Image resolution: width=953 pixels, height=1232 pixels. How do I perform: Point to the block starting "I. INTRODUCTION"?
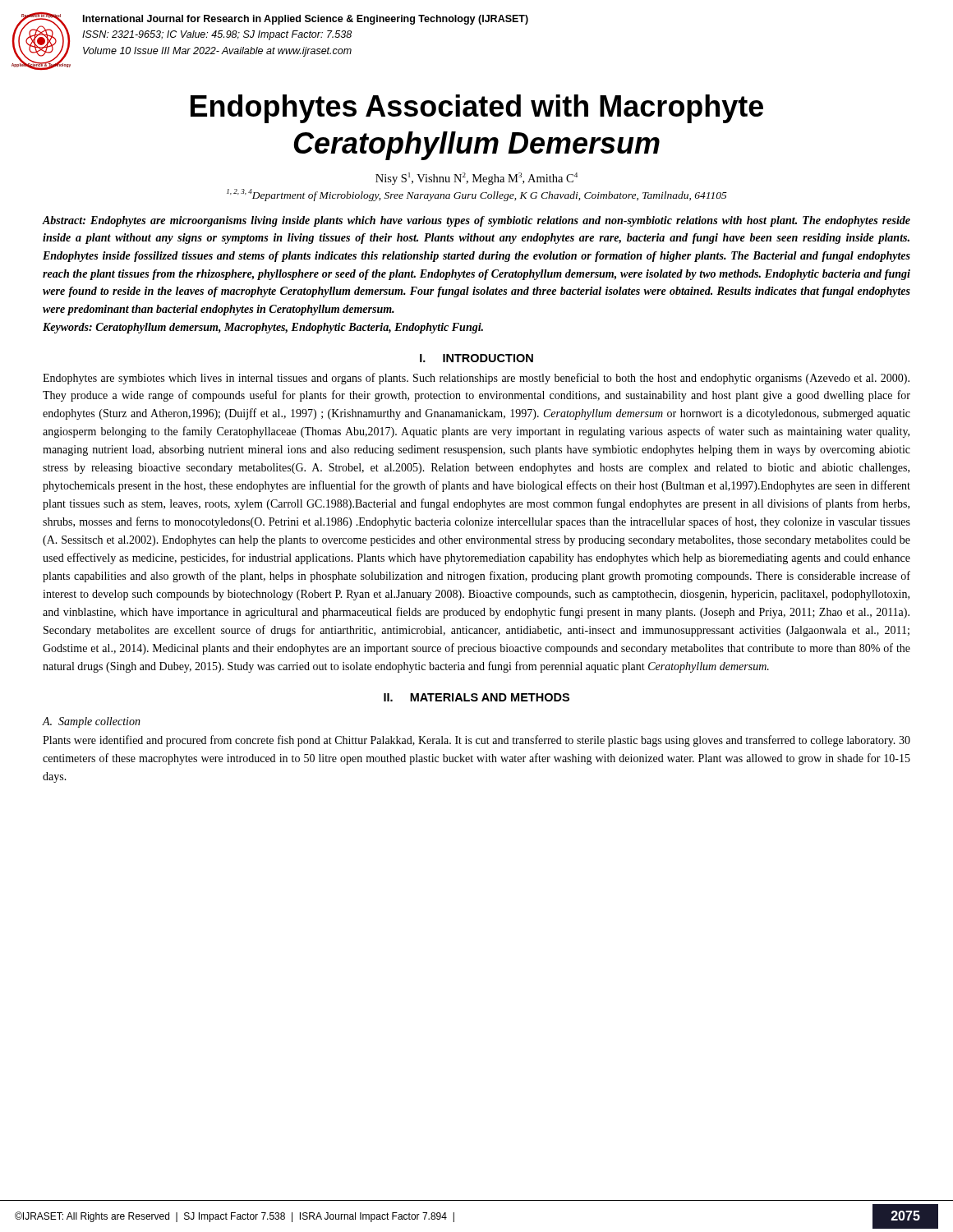476,358
